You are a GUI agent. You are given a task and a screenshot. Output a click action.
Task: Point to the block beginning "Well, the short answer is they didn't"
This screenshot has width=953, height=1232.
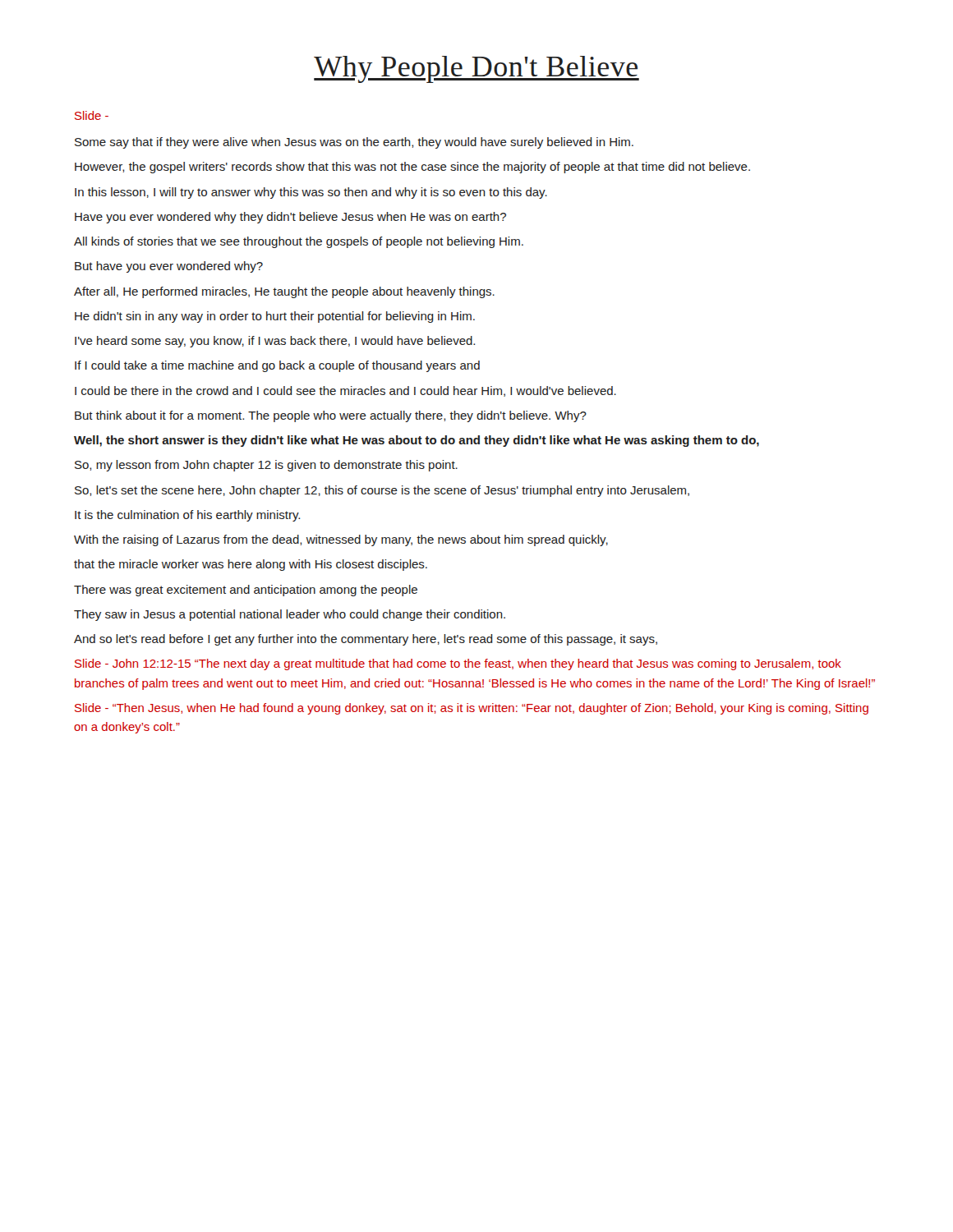pos(417,440)
